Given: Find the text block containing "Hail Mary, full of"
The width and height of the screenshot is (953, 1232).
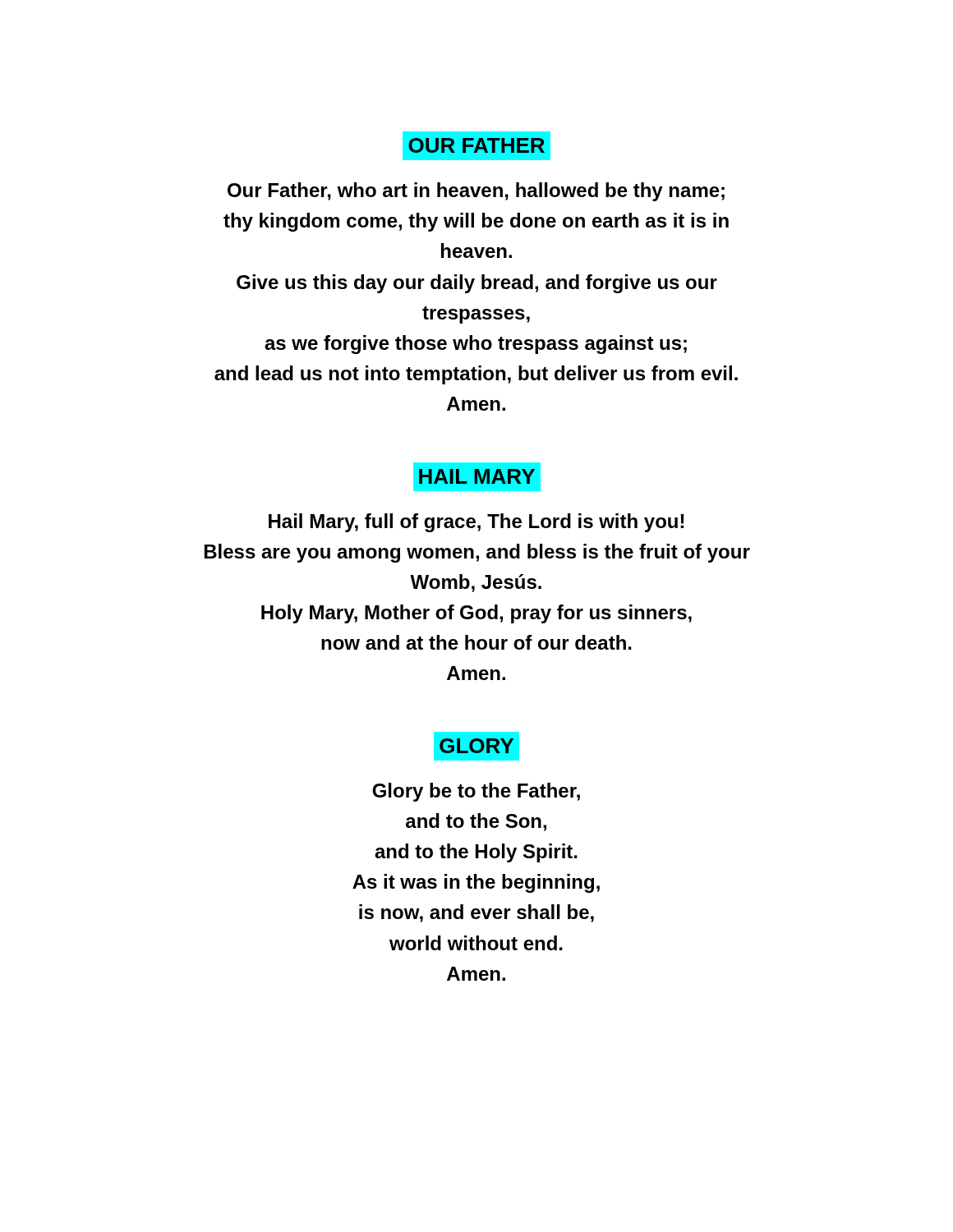Looking at the screenshot, I should (476, 597).
